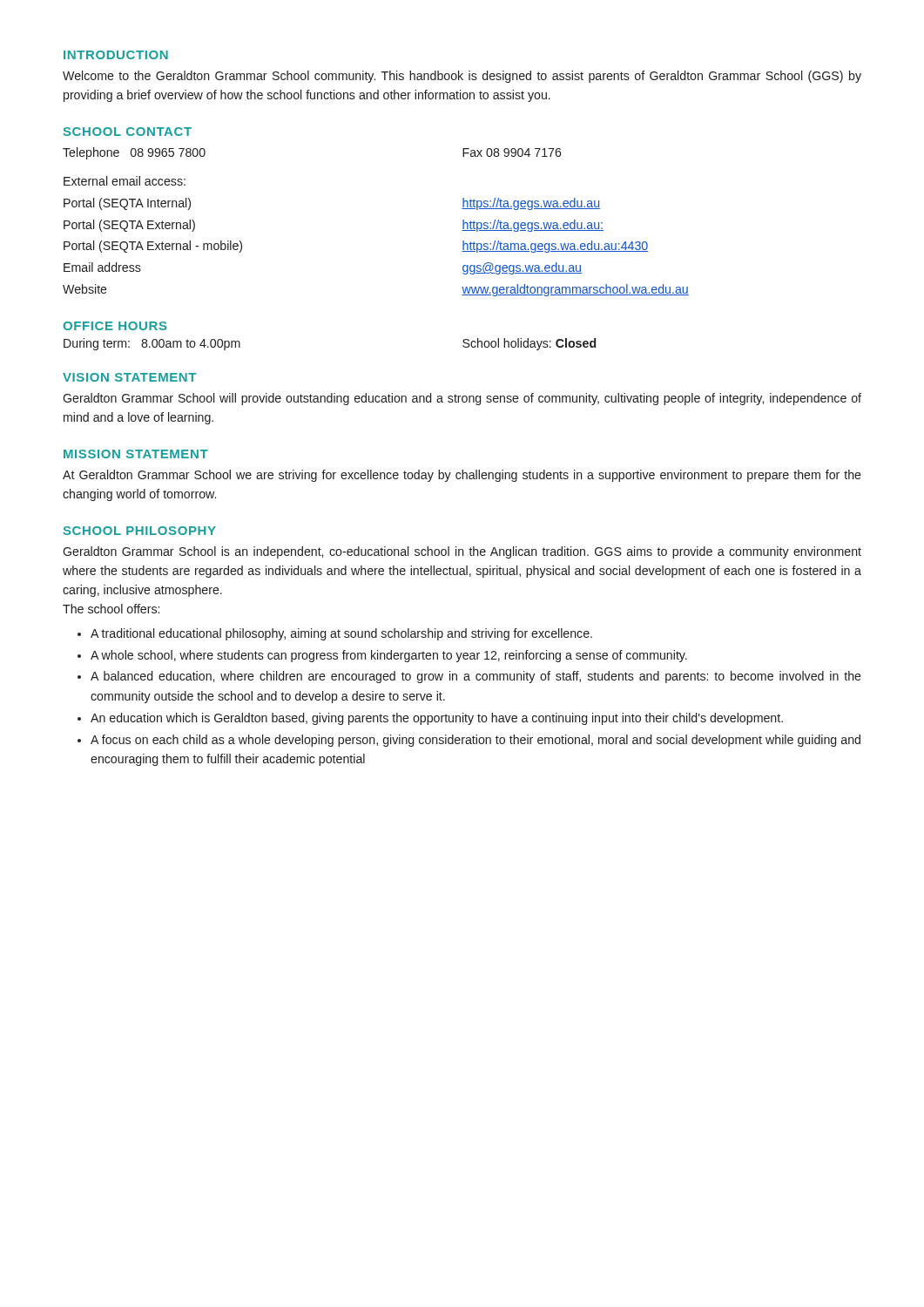Navigate to the text block starting "At Geraldton Grammar School we are"
This screenshot has height=1307, width=924.
point(462,484)
